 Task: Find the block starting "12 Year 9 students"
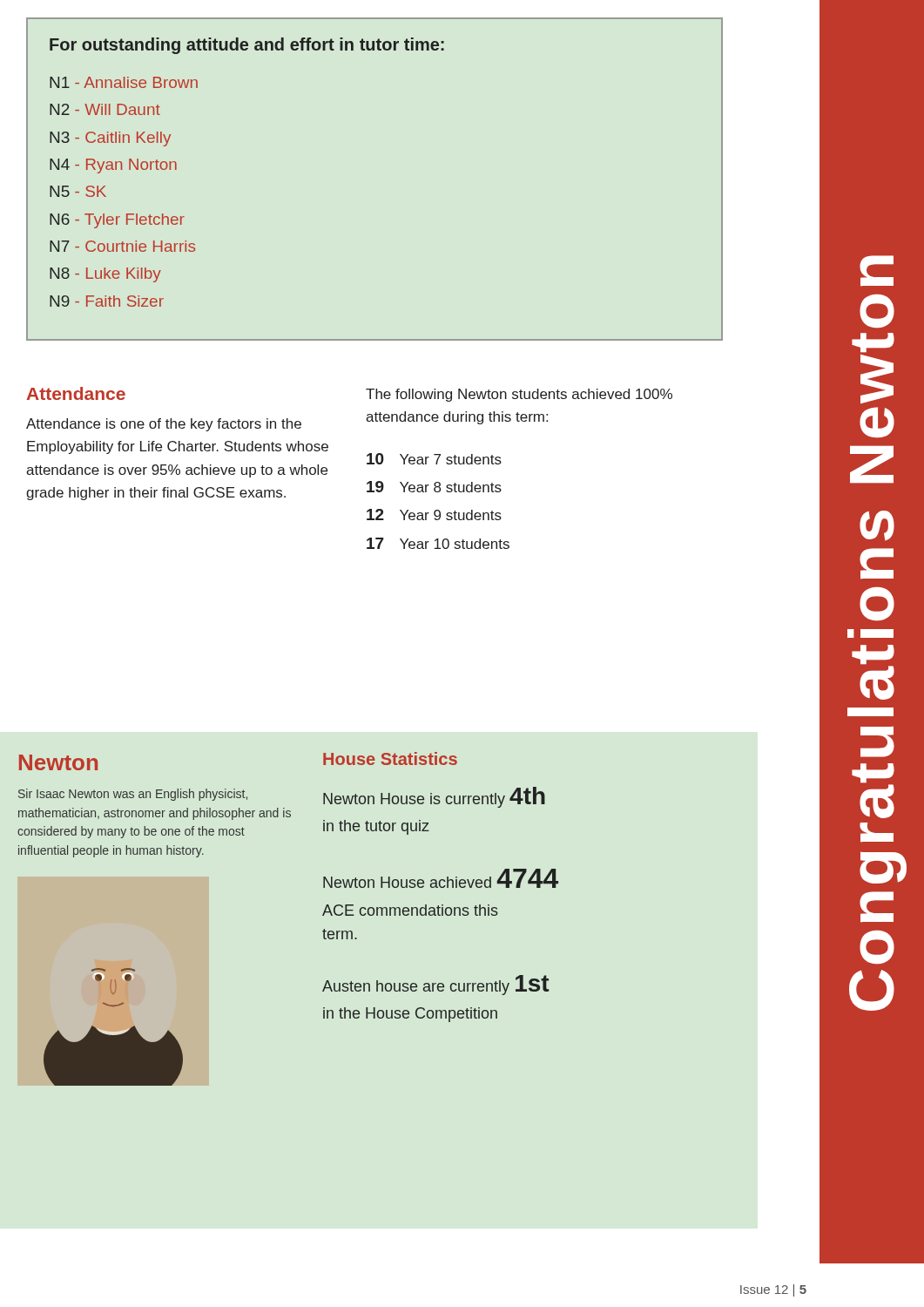[x=434, y=515]
